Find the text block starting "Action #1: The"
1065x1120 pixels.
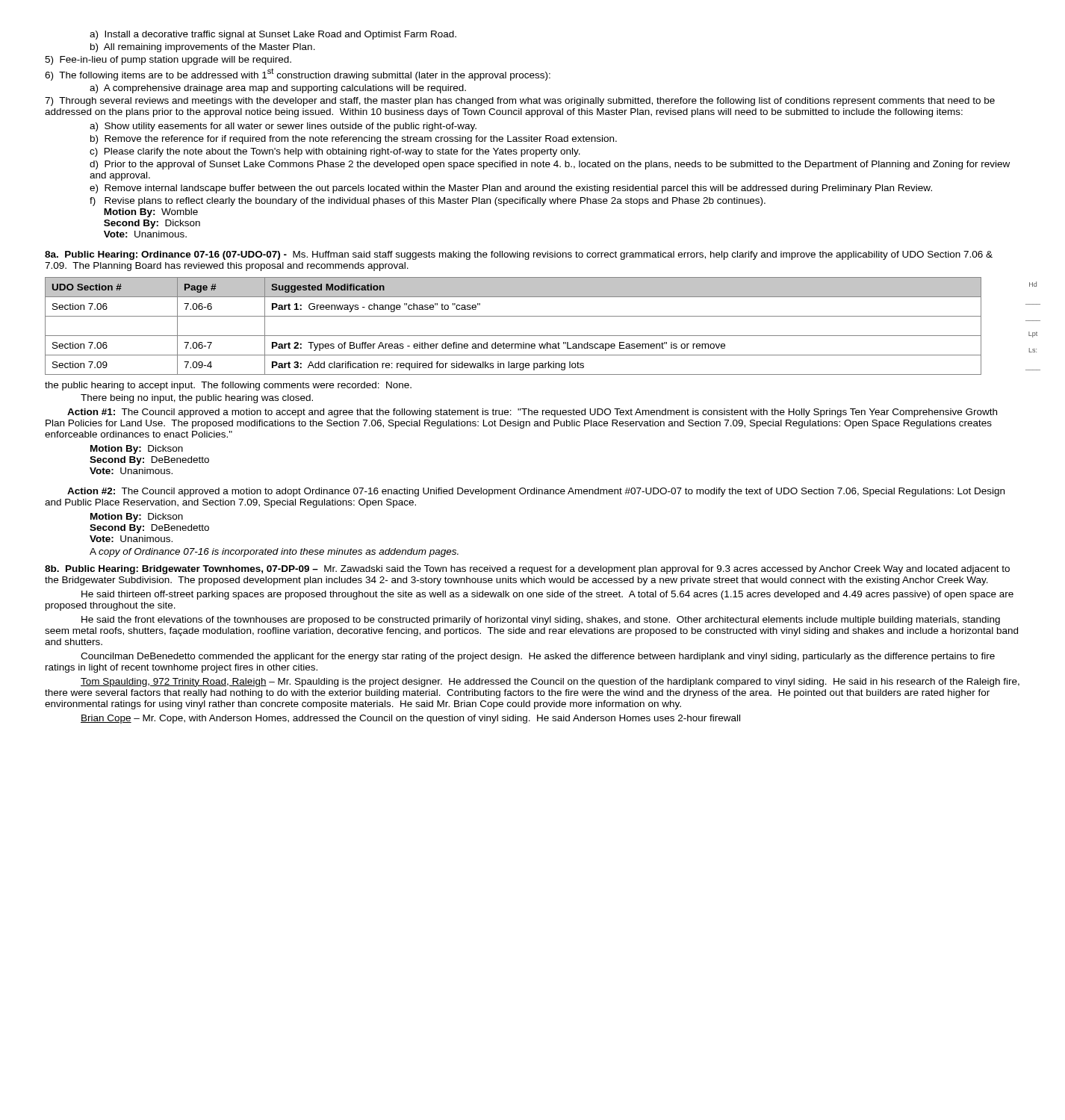click(521, 423)
